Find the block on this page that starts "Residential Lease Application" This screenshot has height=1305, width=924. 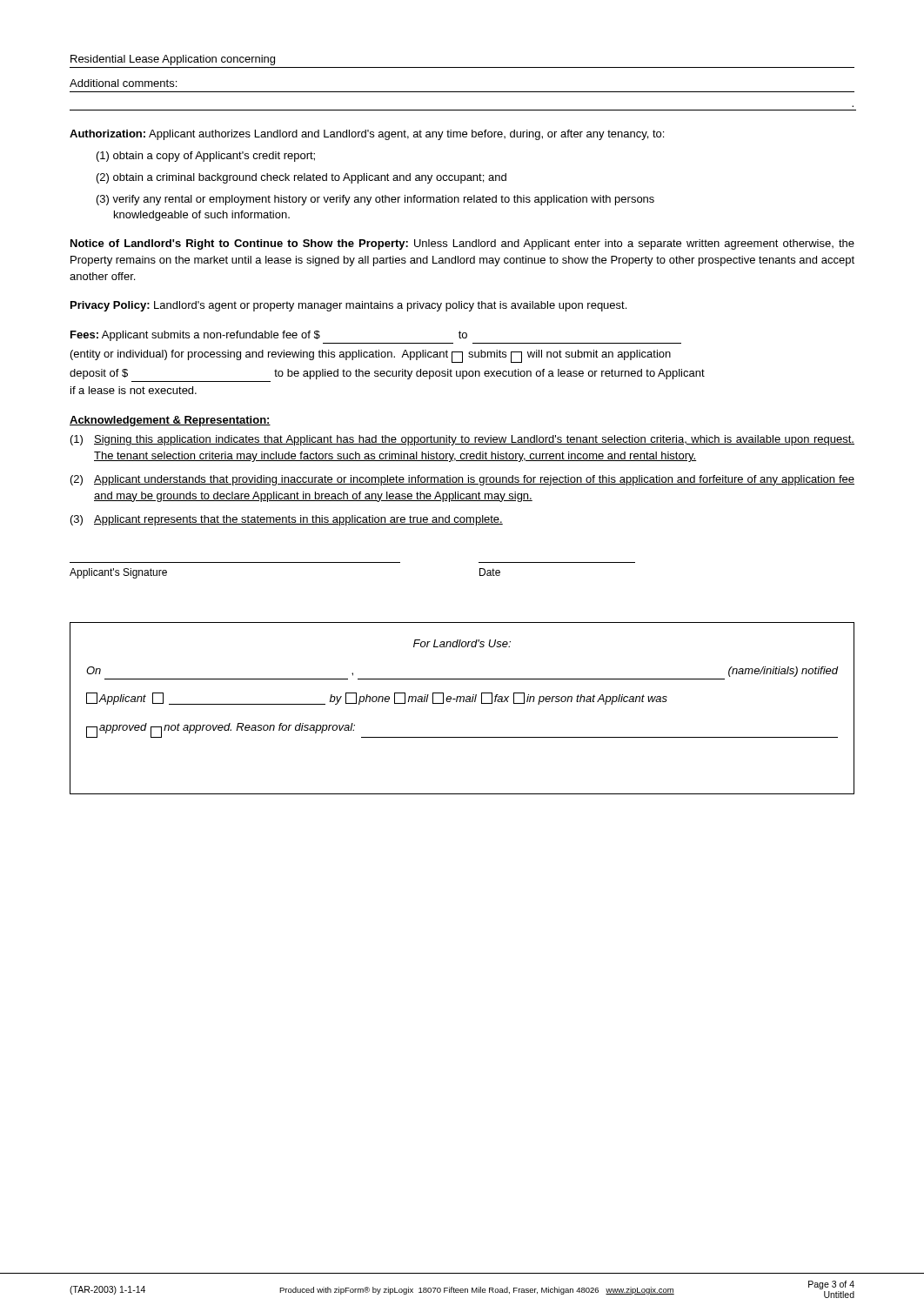point(462,59)
